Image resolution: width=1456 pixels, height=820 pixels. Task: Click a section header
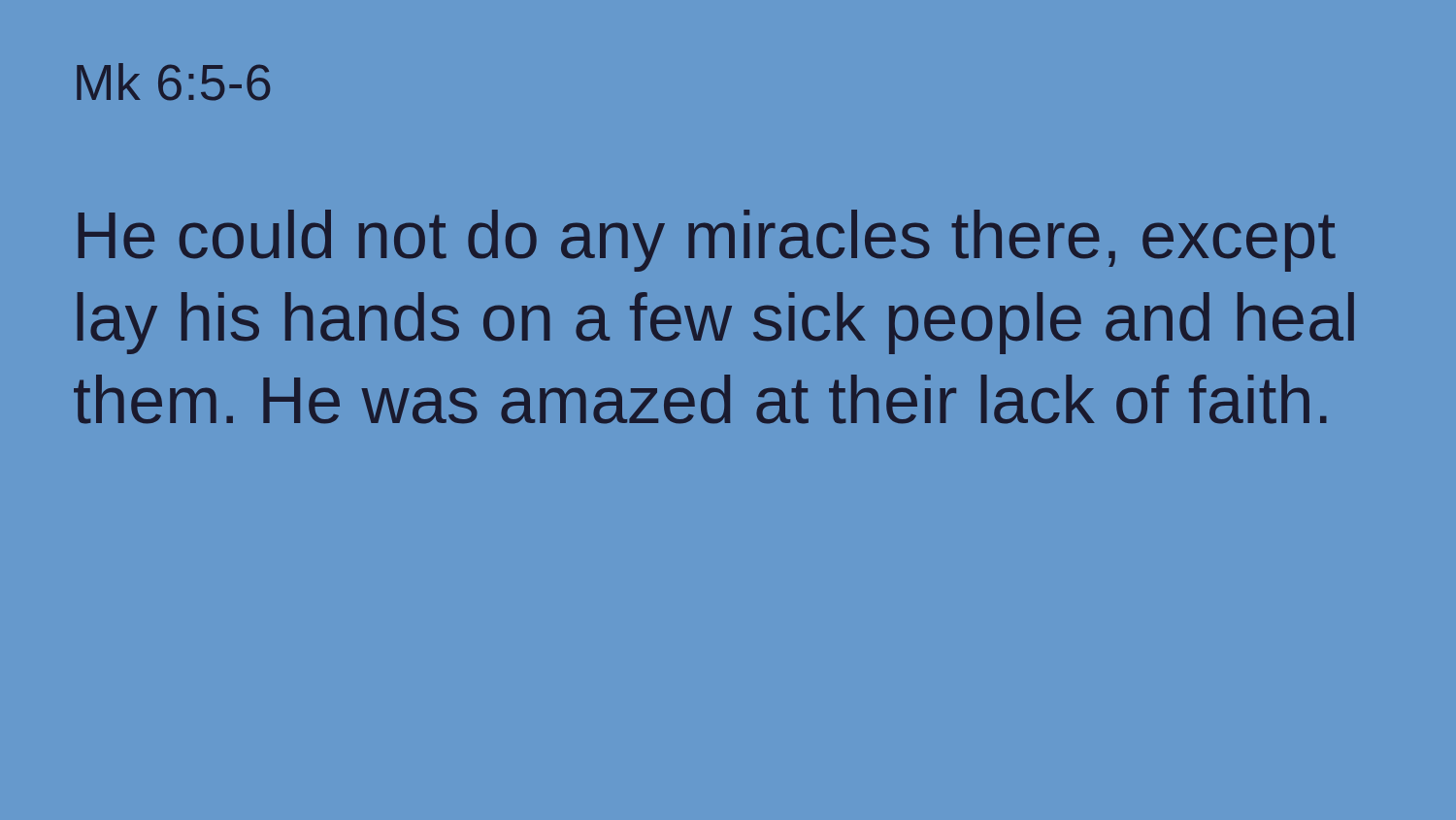173,82
